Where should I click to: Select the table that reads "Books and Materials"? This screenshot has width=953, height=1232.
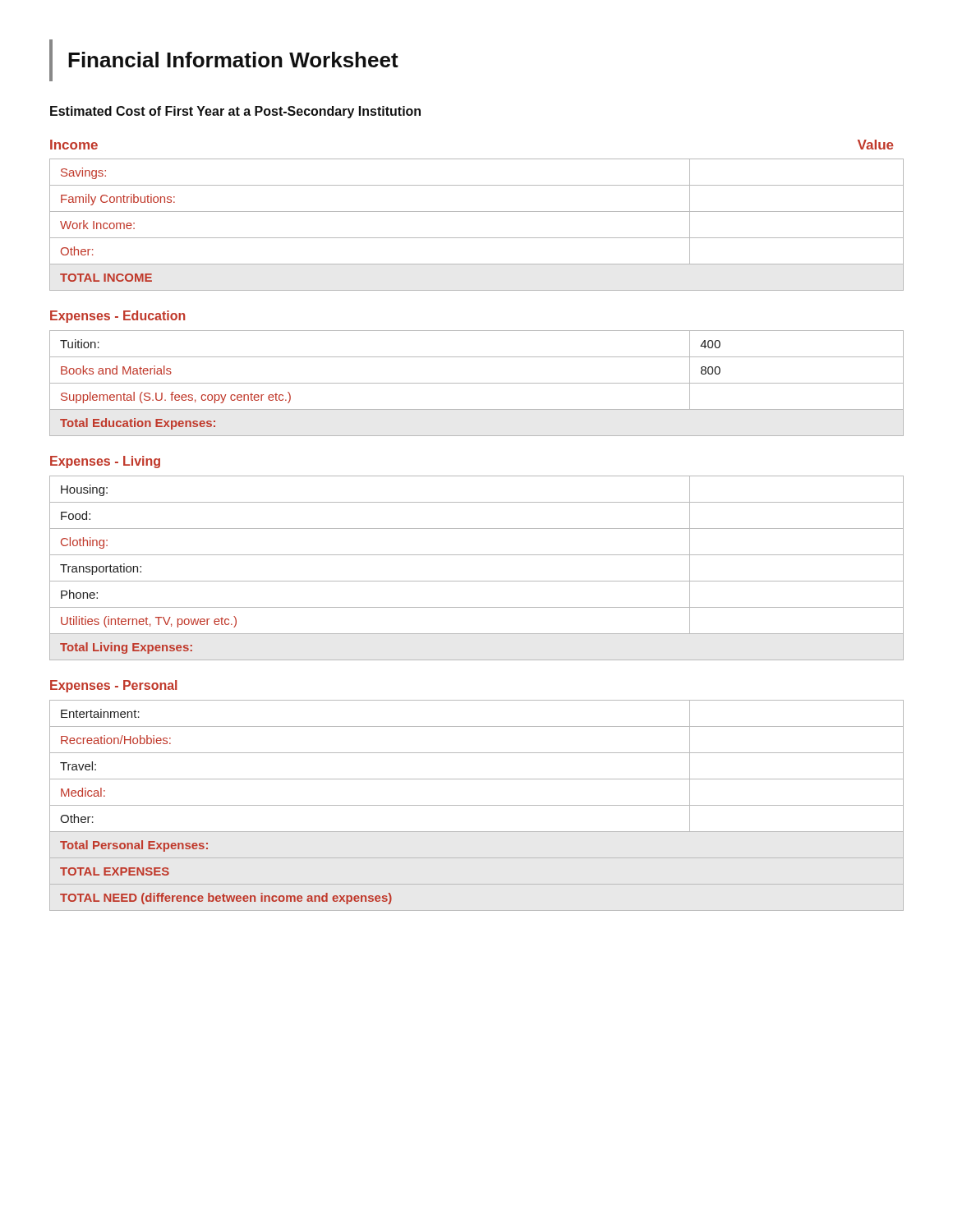click(476, 383)
